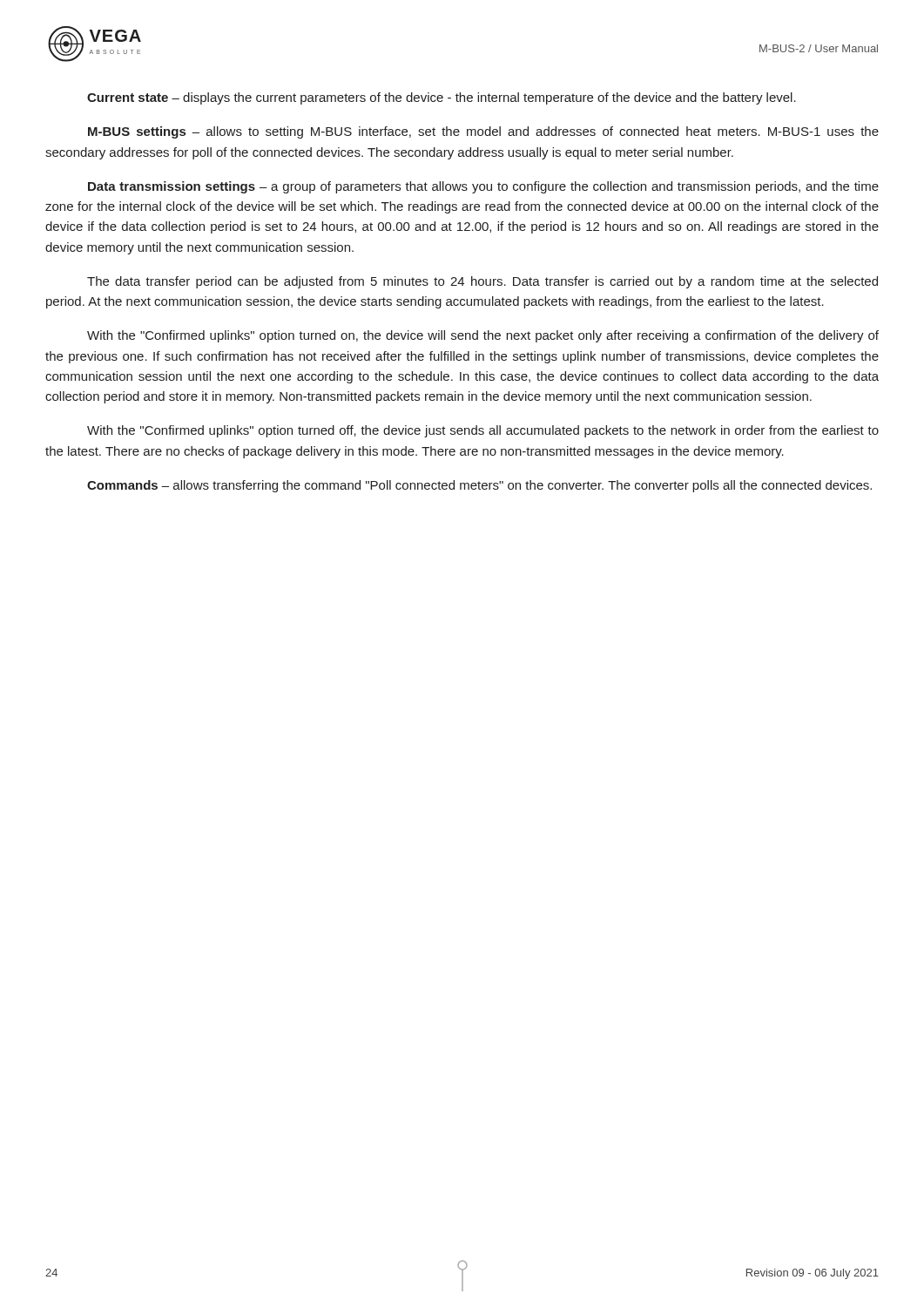
Task: Point to the block beginning "The data transfer period can be"
Action: [462, 291]
